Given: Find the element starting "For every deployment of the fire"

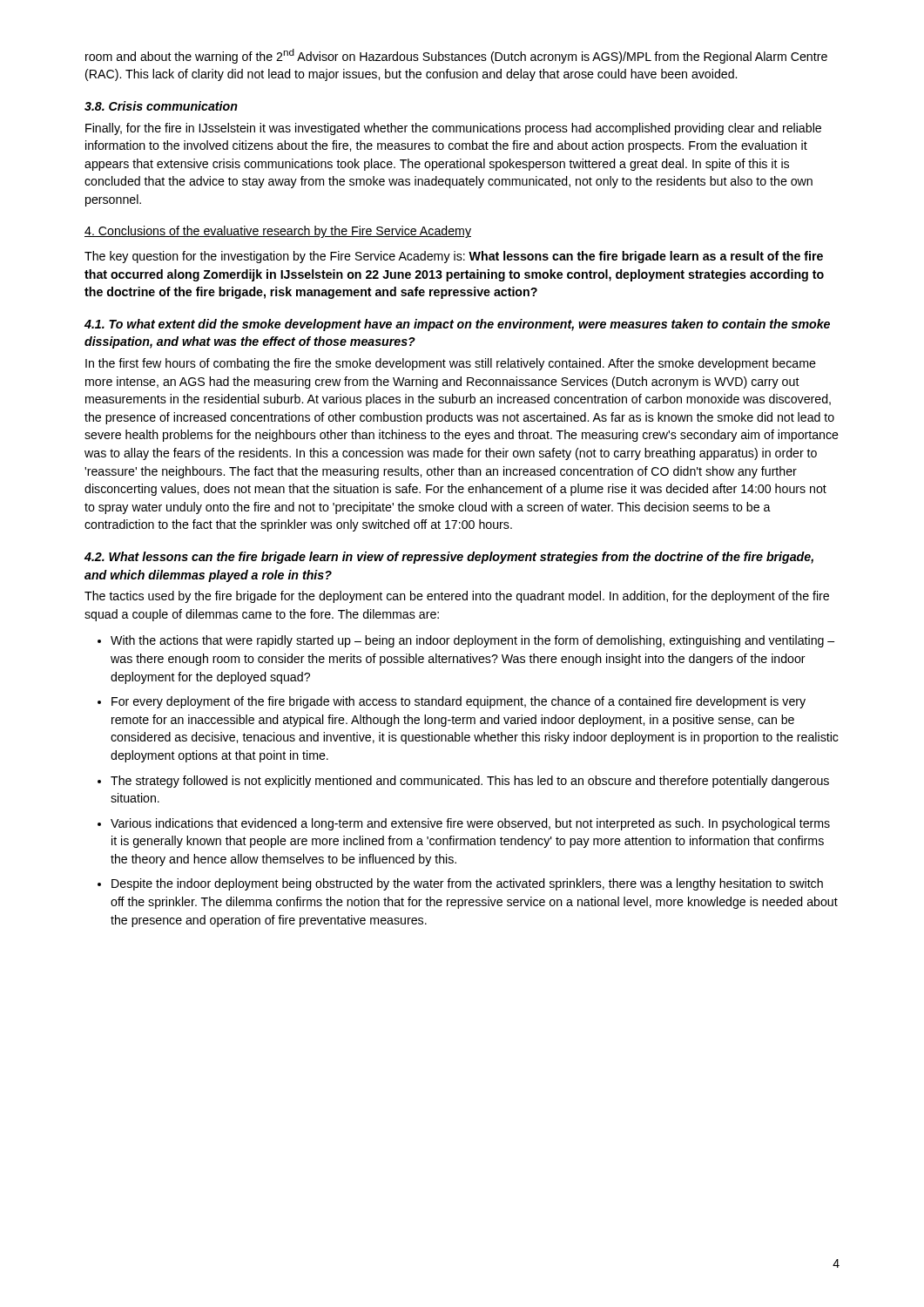Looking at the screenshot, I should (475, 728).
